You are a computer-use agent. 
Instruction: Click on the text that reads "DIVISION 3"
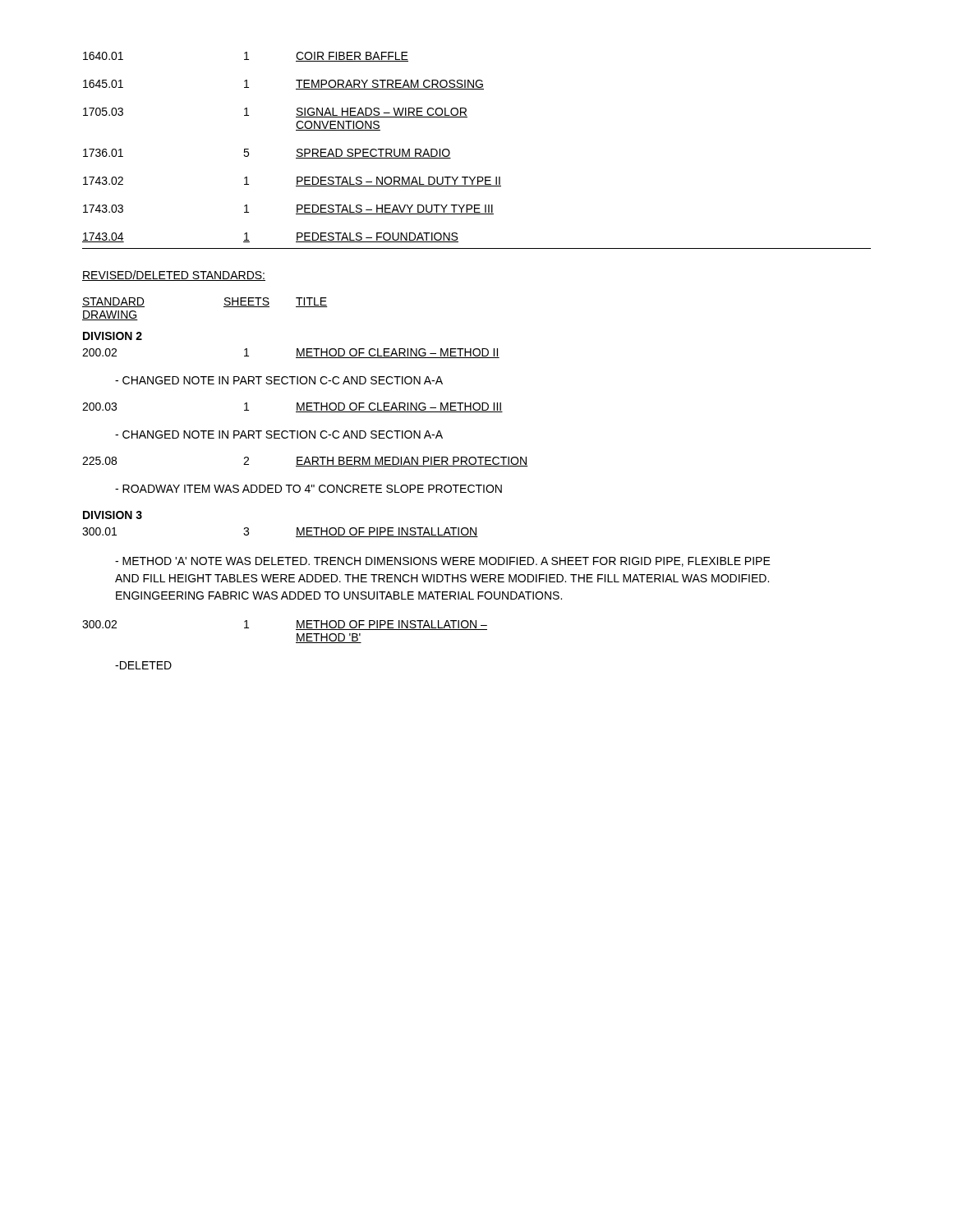112,515
